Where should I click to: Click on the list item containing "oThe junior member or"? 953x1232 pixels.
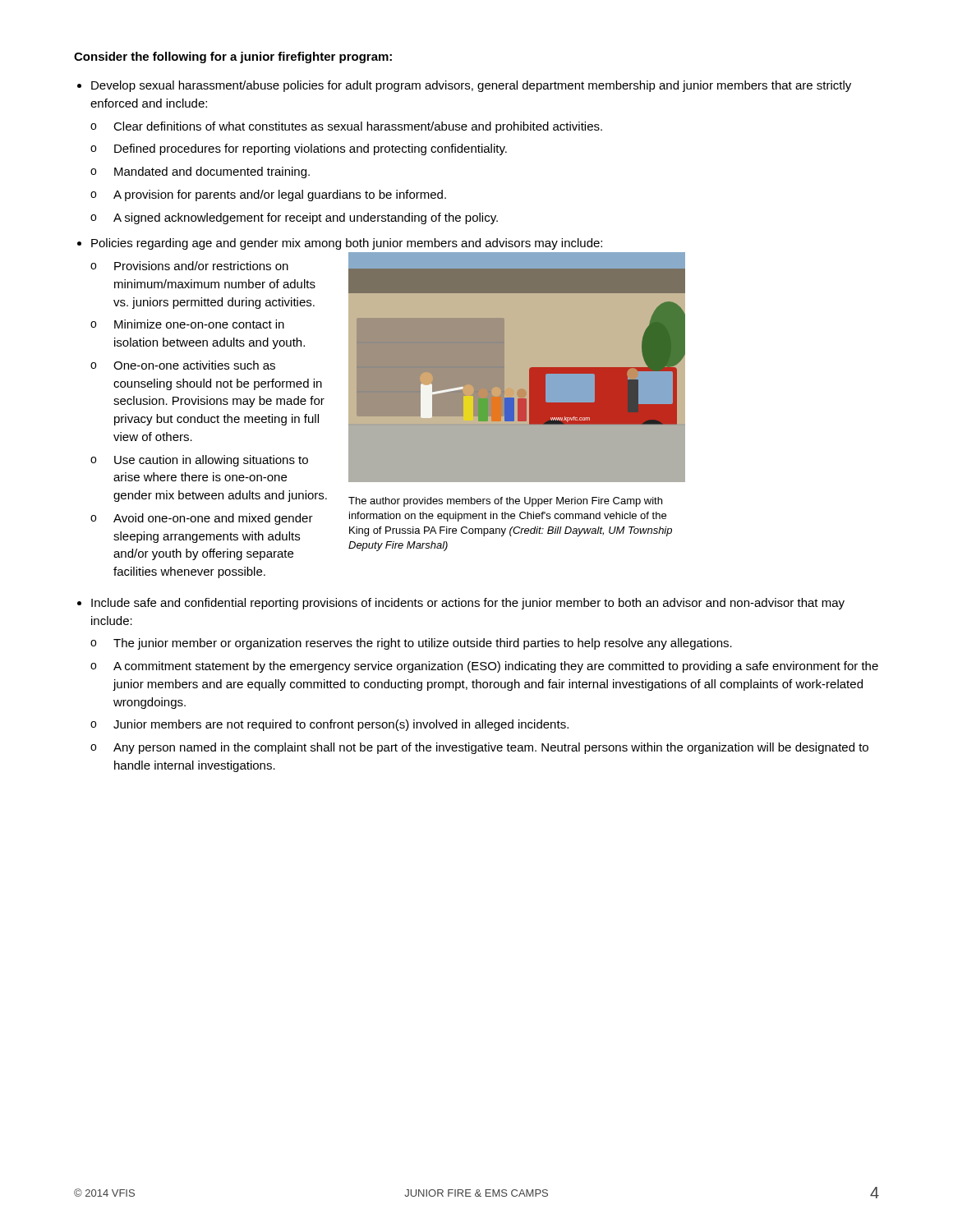tap(411, 643)
